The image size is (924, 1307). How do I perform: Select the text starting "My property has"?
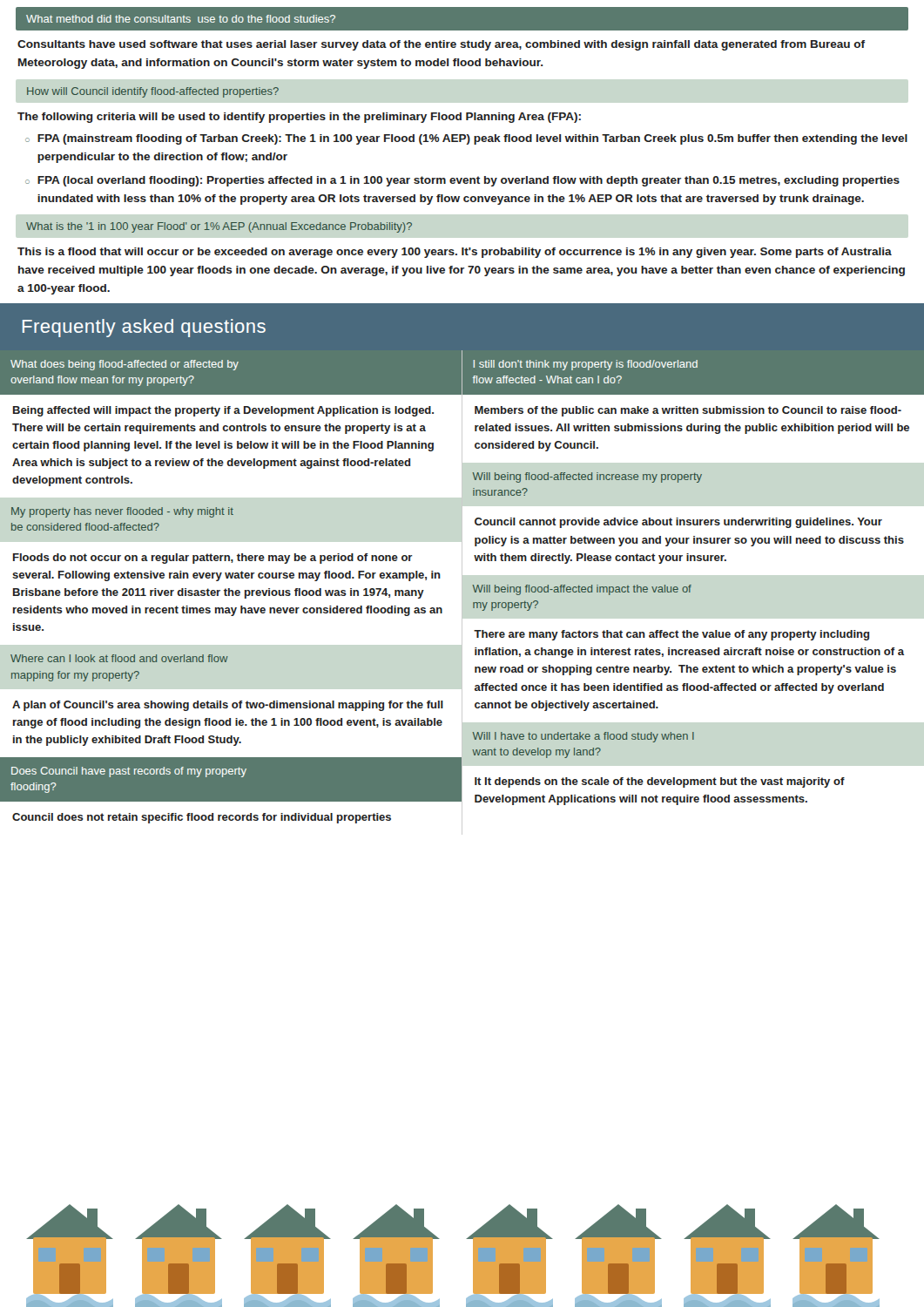122,519
